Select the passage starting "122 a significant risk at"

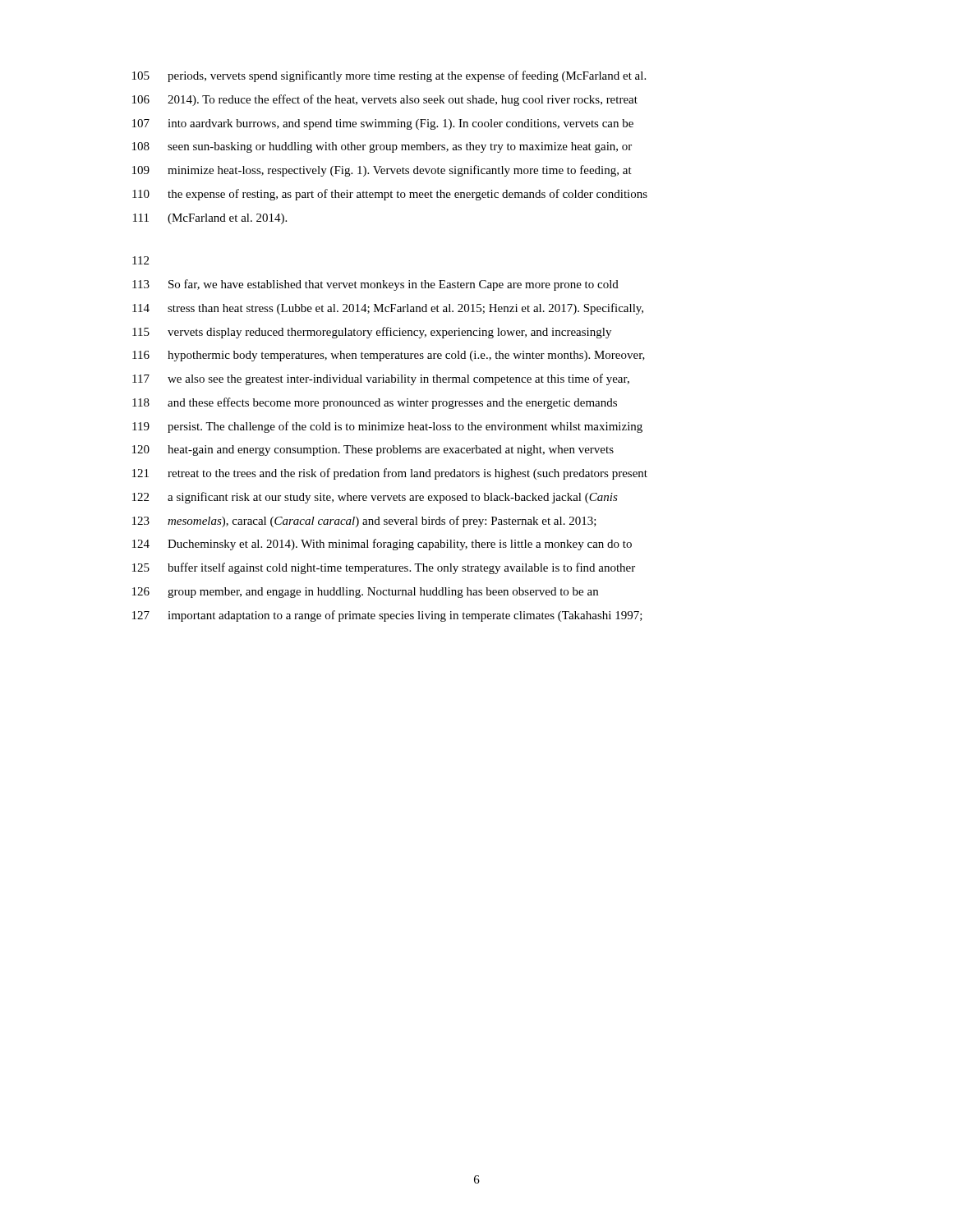(476, 497)
